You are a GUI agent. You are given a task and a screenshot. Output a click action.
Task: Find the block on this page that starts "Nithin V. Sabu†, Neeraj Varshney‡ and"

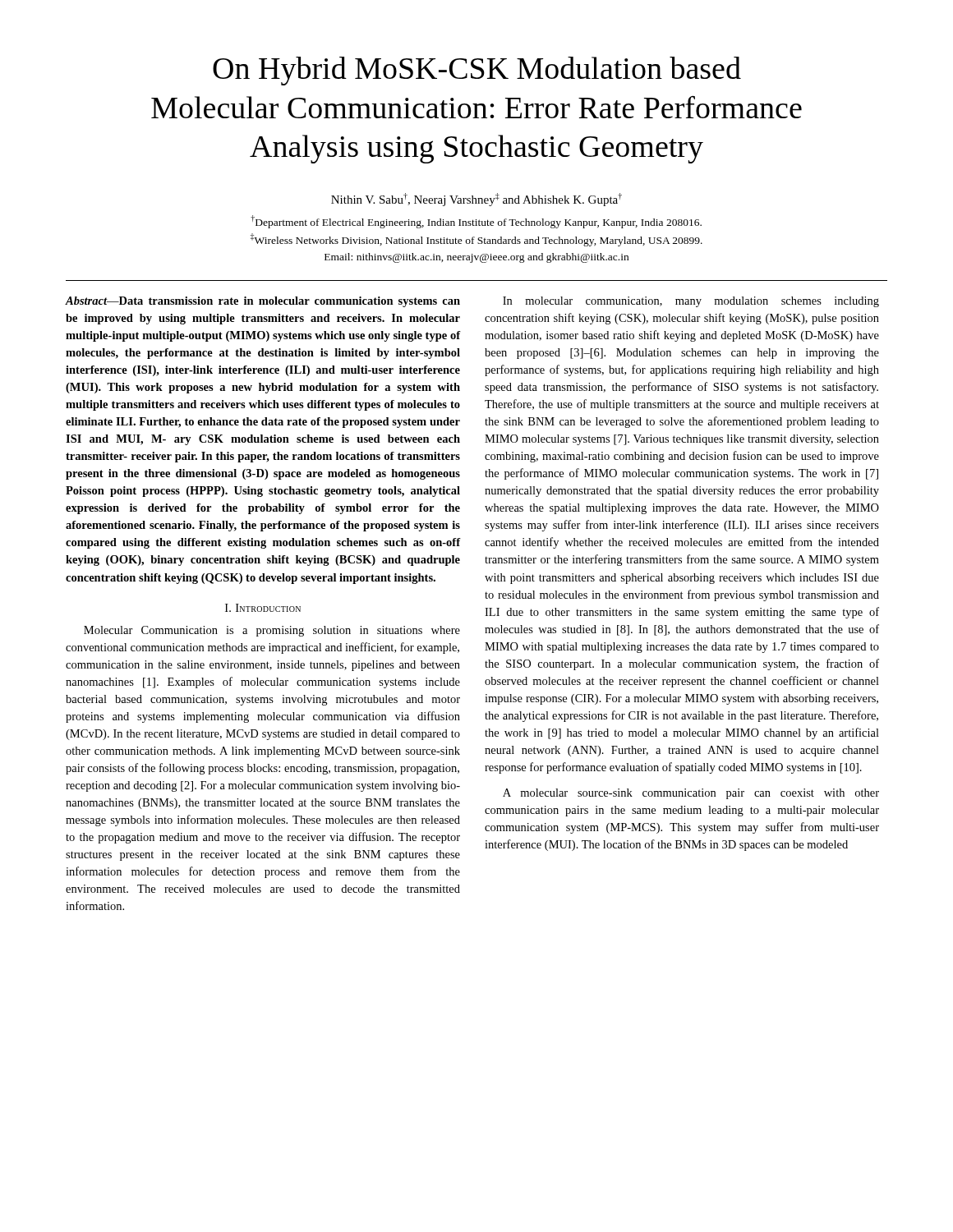click(x=476, y=198)
